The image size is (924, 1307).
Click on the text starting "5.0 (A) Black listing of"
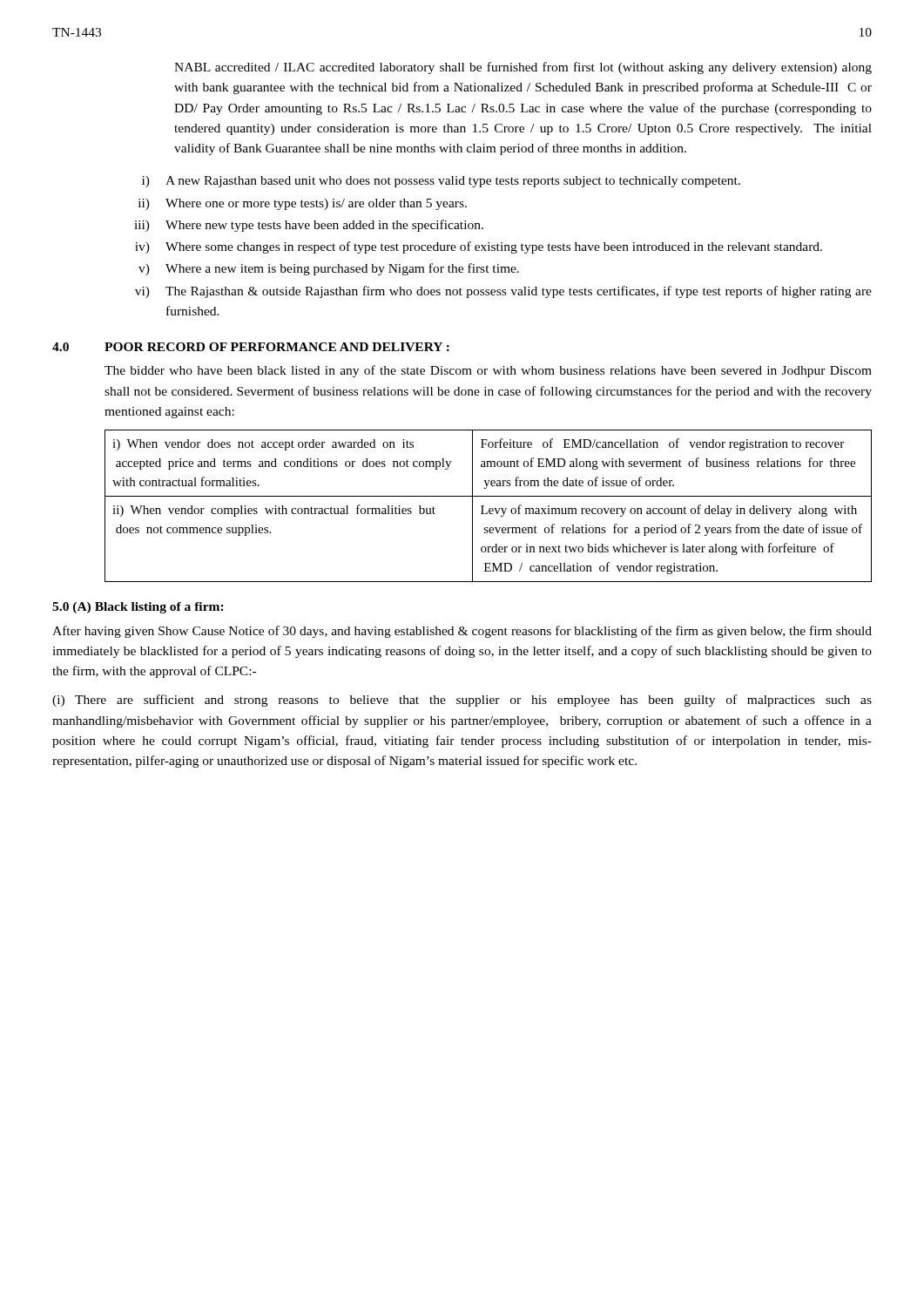[138, 606]
